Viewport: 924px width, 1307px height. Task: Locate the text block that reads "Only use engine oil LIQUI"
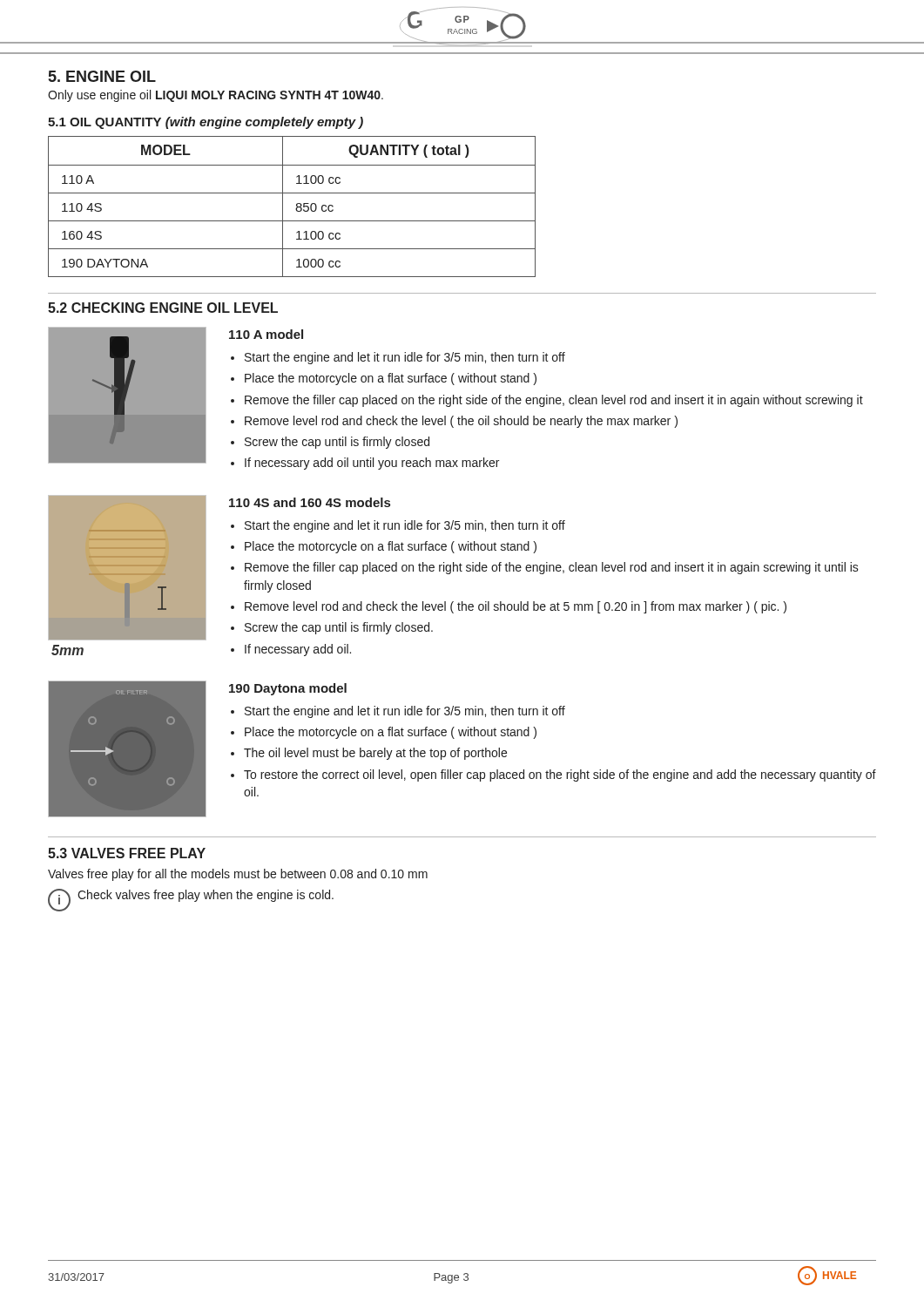[216, 95]
